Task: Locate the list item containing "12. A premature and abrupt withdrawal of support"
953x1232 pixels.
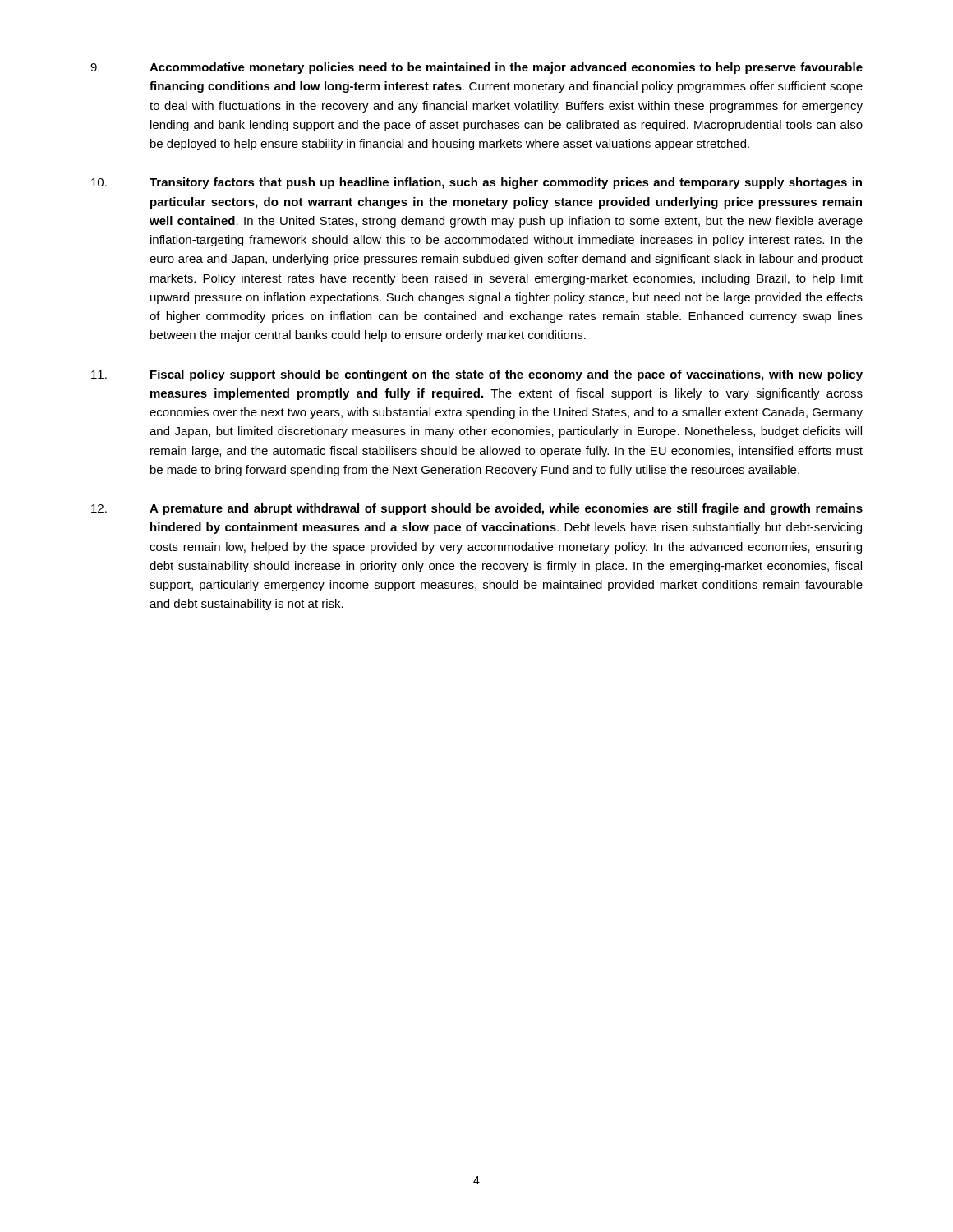Action: (476, 556)
